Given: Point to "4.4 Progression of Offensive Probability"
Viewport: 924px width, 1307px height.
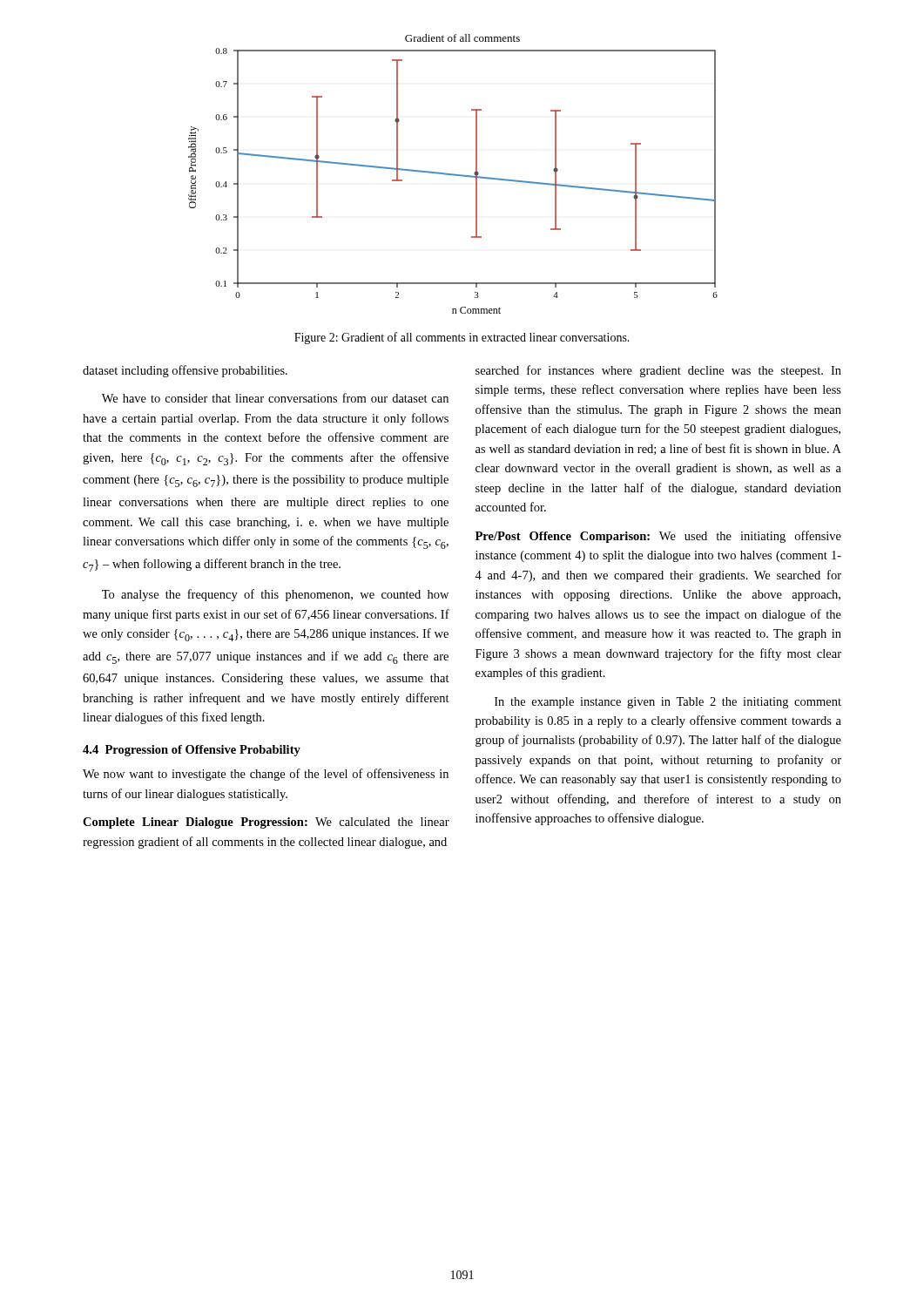Looking at the screenshot, I should tap(191, 749).
